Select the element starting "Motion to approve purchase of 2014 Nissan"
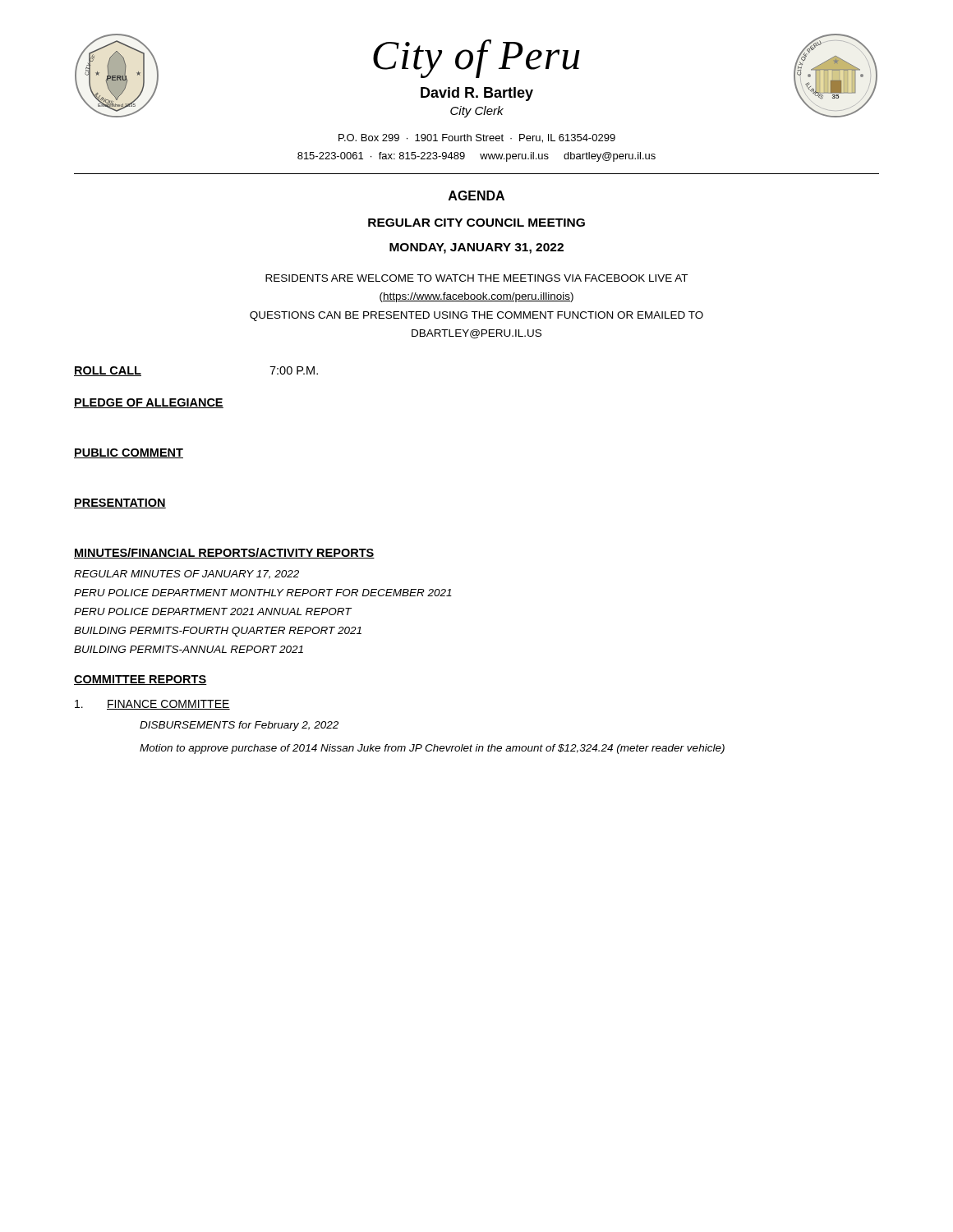 click(432, 748)
